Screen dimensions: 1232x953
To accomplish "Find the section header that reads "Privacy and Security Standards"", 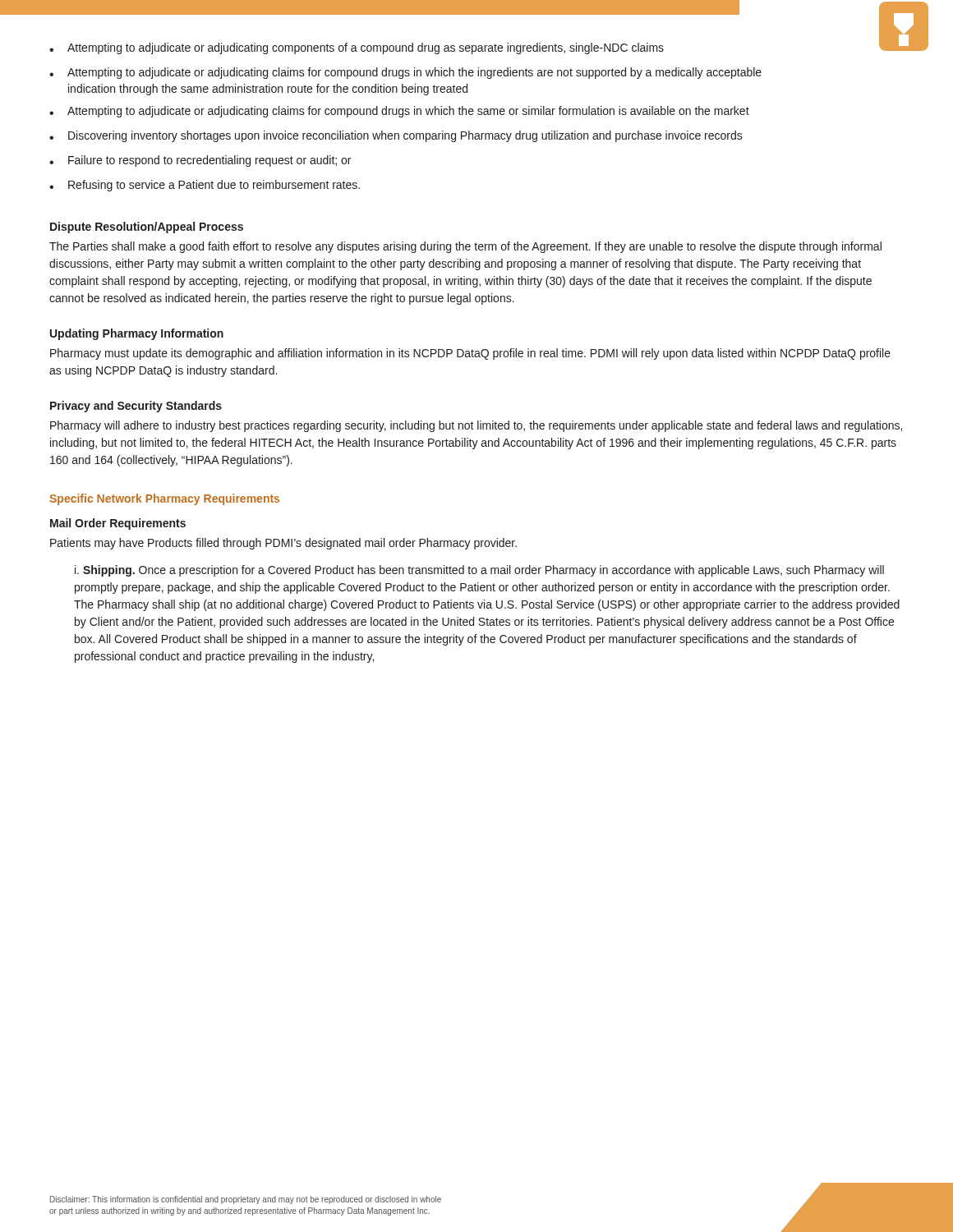I will point(136,405).
